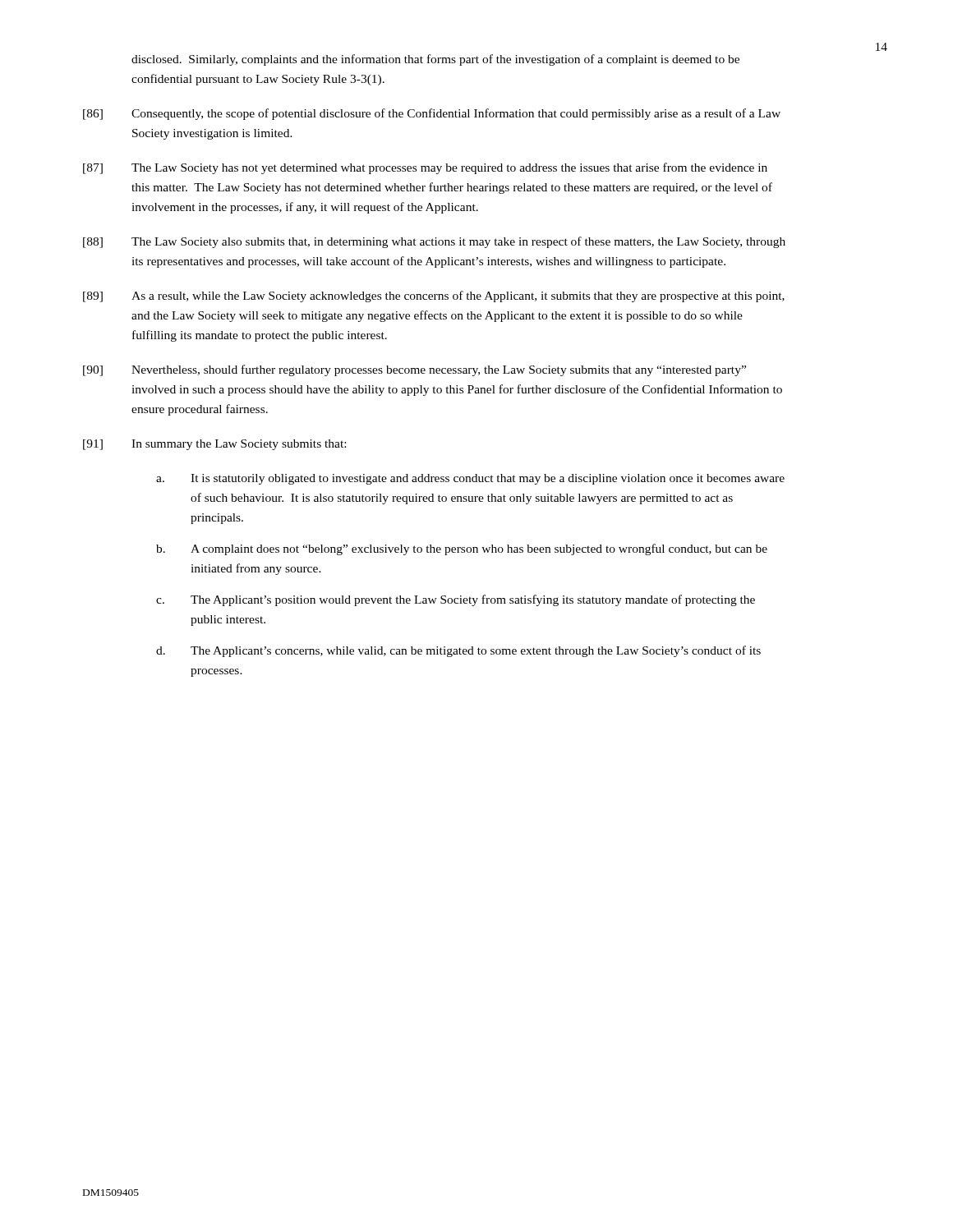The width and height of the screenshot is (953, 1232).
Task: Find the block on this page that starts "[87] The Law Society"
Action: point(435,187)
